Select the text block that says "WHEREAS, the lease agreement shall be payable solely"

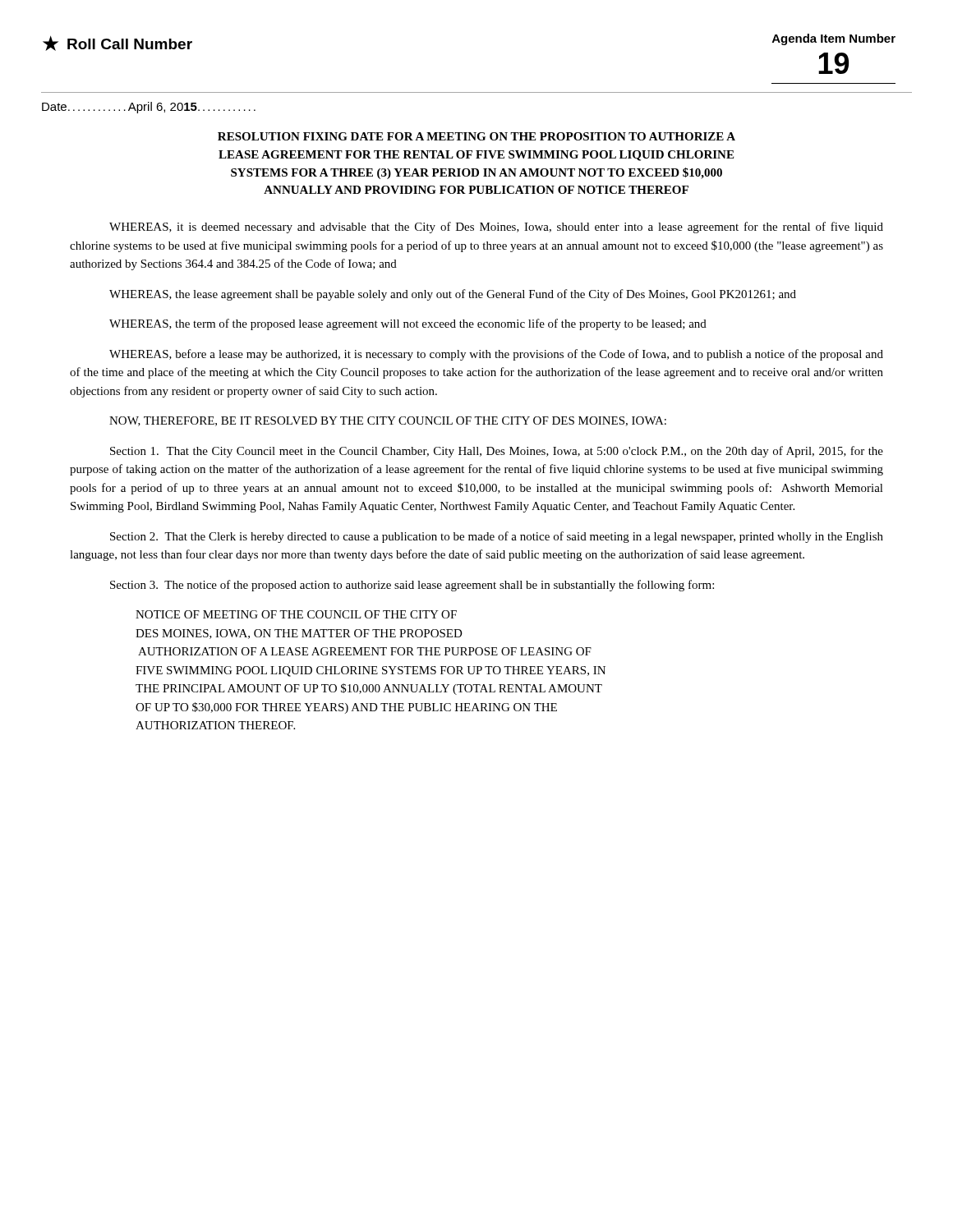click(453, 294)
